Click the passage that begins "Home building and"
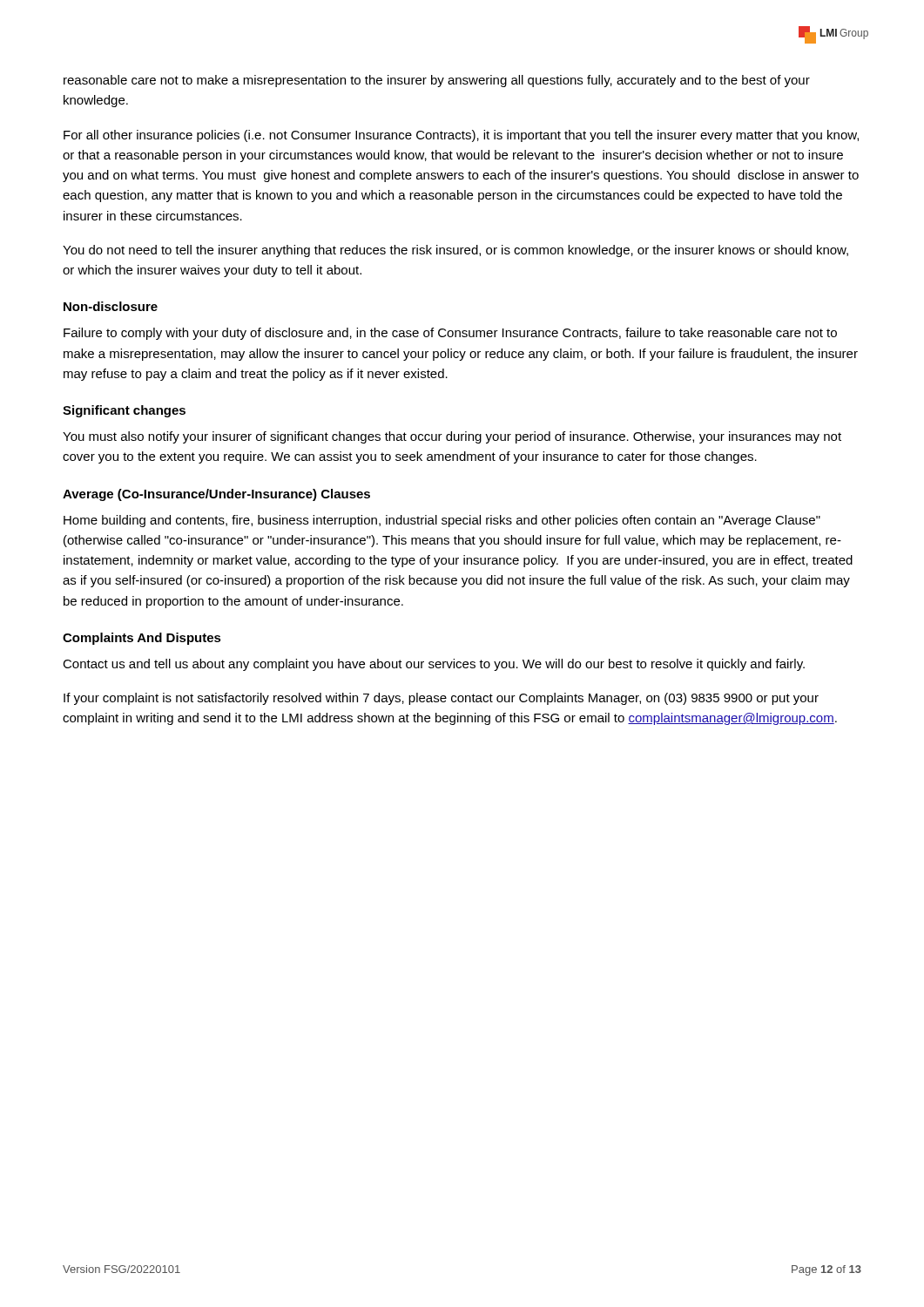 tap(458, 560)
